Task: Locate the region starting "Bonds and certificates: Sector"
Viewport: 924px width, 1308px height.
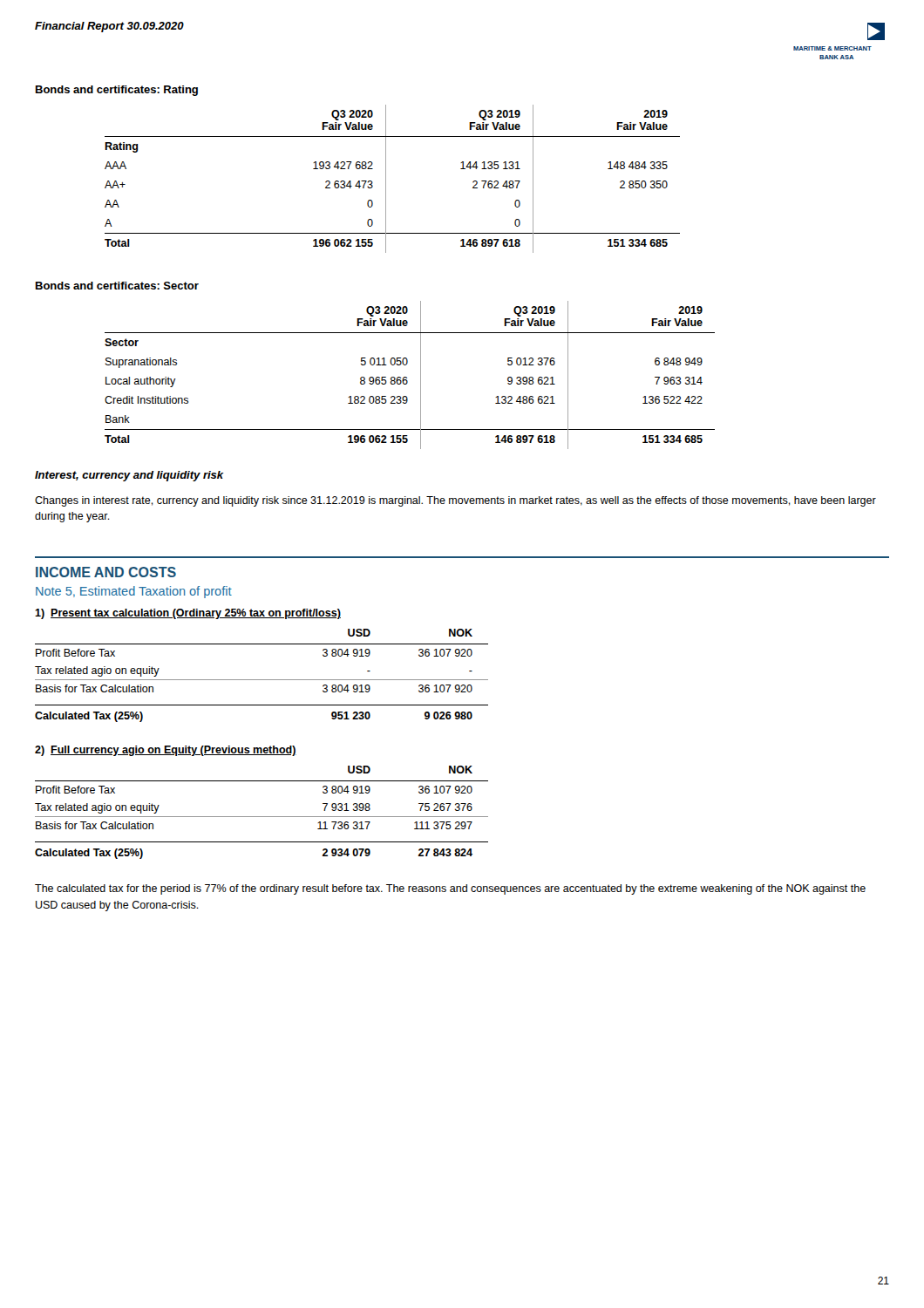Action: point(117,286)
